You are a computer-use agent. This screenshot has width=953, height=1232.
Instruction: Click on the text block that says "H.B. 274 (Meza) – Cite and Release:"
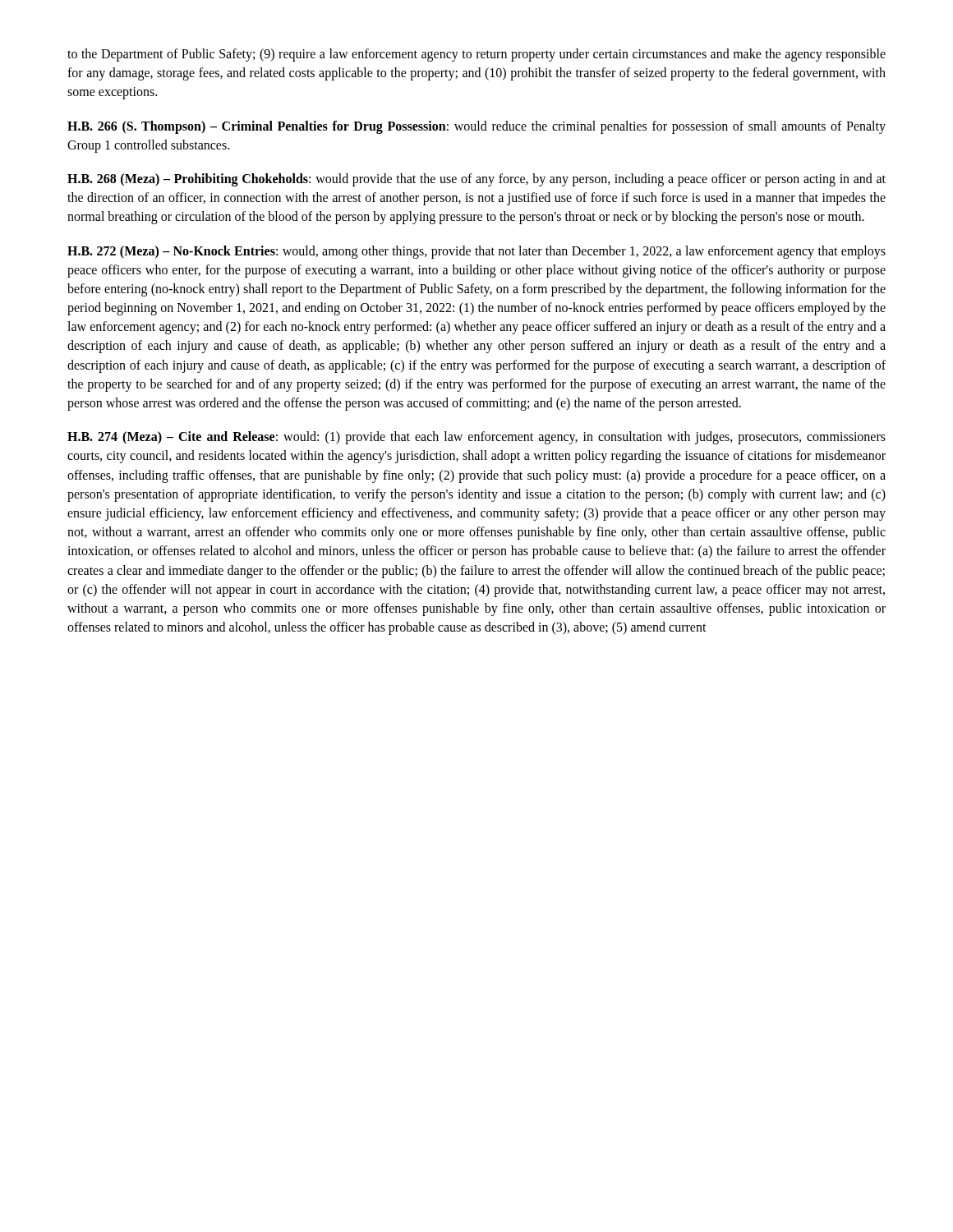point(476,532)
